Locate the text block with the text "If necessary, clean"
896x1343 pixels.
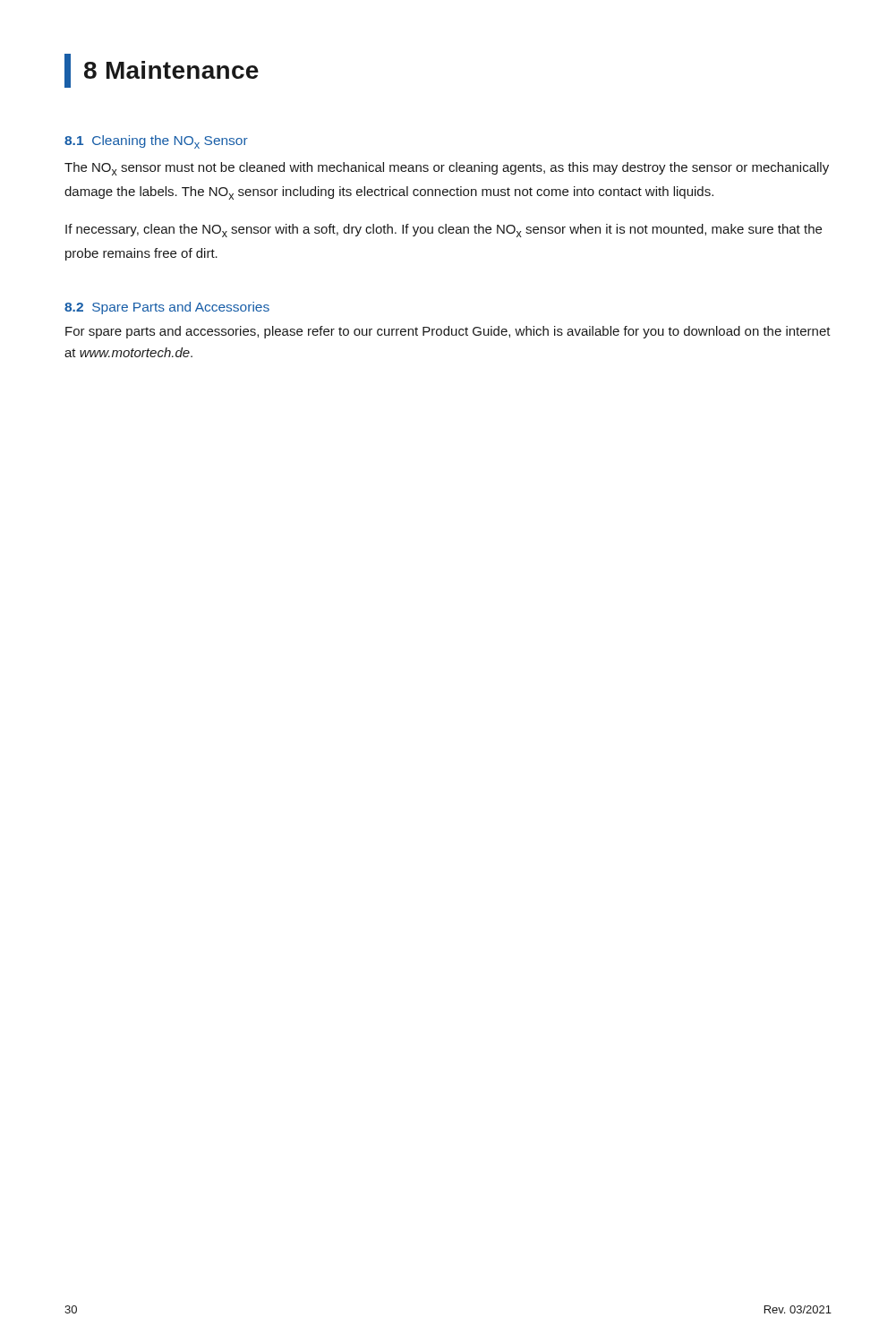(x=443, y=241)
